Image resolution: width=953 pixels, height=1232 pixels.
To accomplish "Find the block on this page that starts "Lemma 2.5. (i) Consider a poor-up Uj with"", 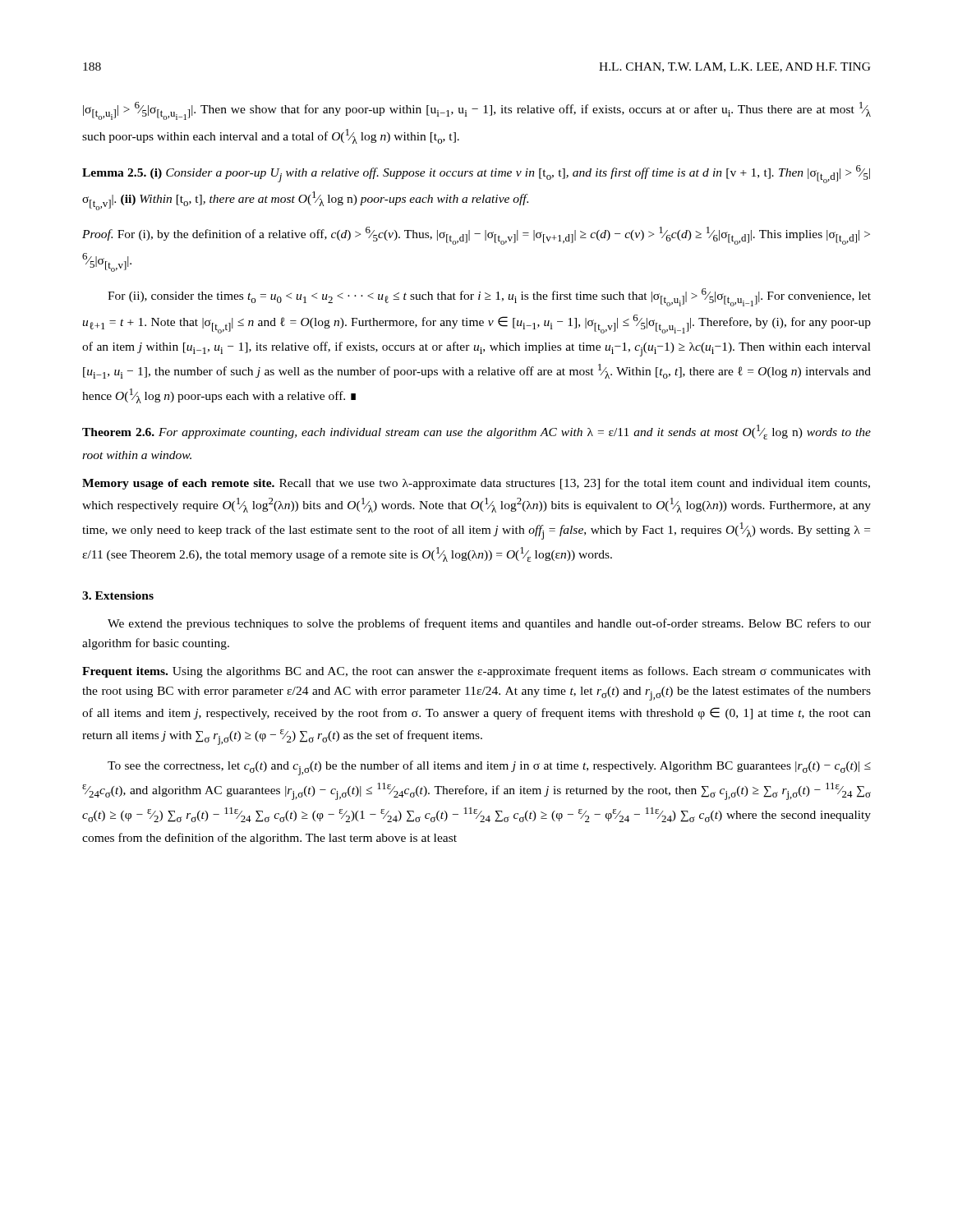I will click(476, 187).
